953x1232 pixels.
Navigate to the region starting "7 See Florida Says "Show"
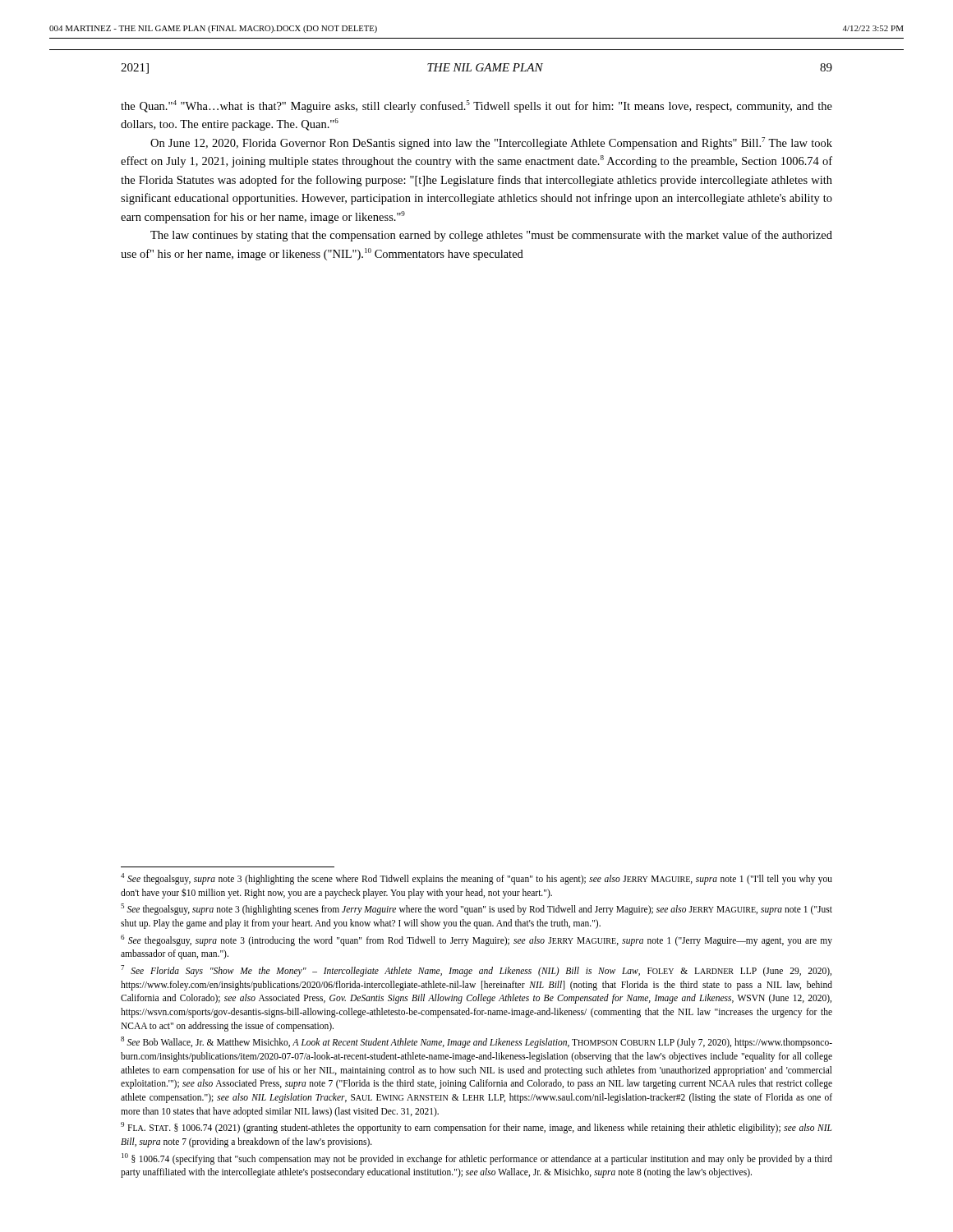click(x=476, y=997)
